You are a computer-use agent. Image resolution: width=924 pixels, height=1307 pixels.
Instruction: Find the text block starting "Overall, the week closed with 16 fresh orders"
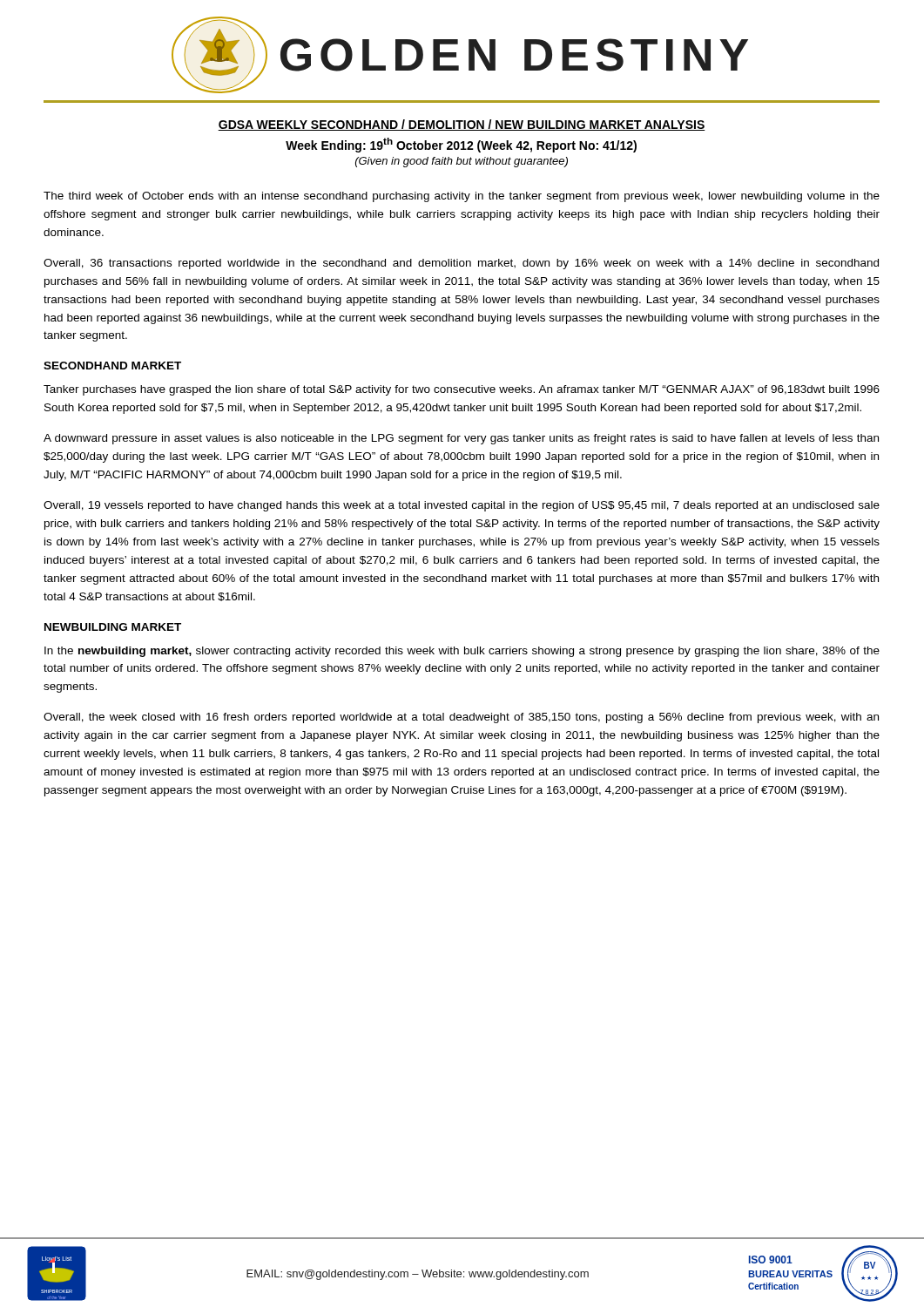[462, 753]
